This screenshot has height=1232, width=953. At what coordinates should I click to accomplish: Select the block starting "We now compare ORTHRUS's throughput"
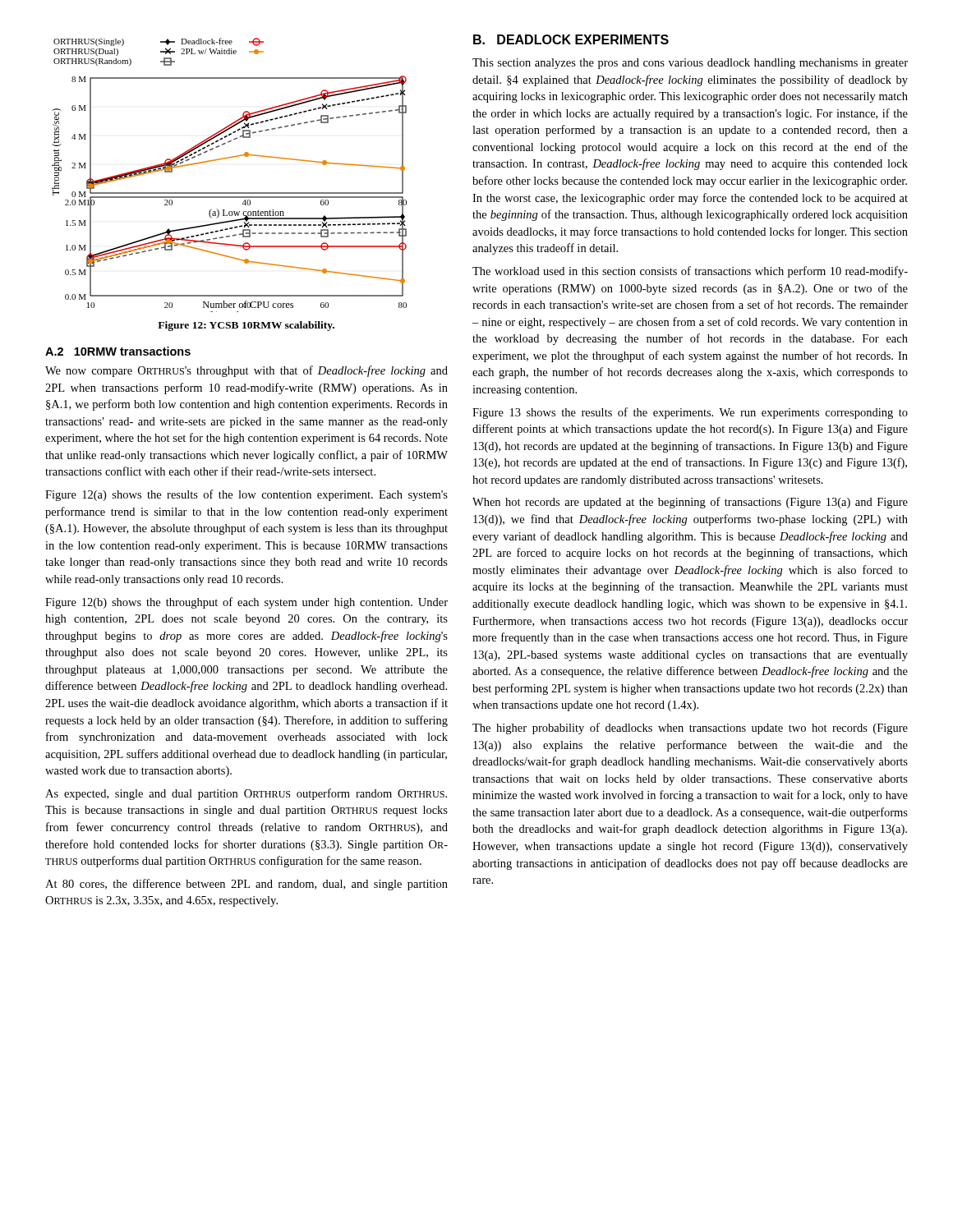(246, 636)
